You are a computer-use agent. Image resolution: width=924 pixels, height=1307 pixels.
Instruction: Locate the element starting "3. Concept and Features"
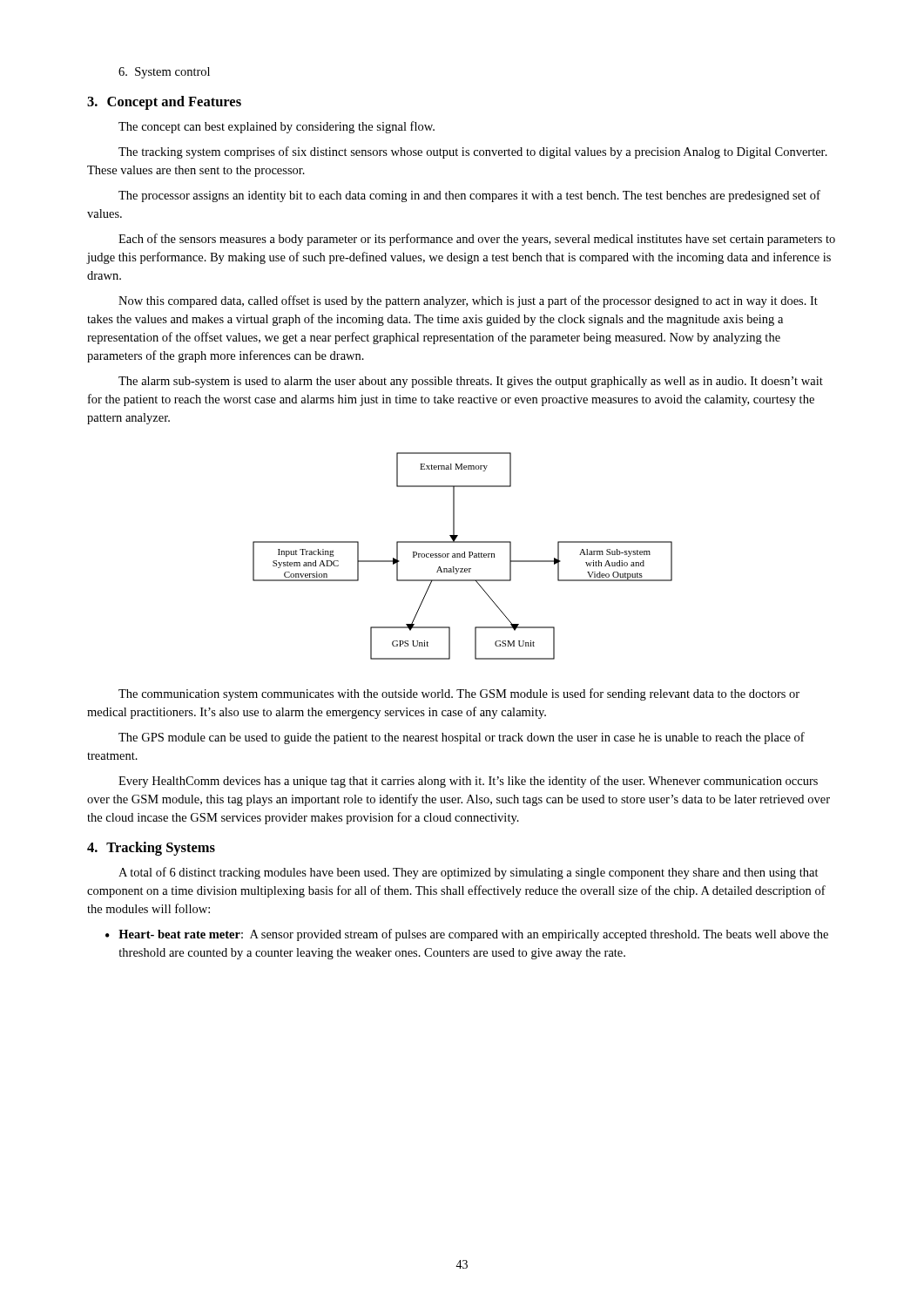(x=164, y=103)
